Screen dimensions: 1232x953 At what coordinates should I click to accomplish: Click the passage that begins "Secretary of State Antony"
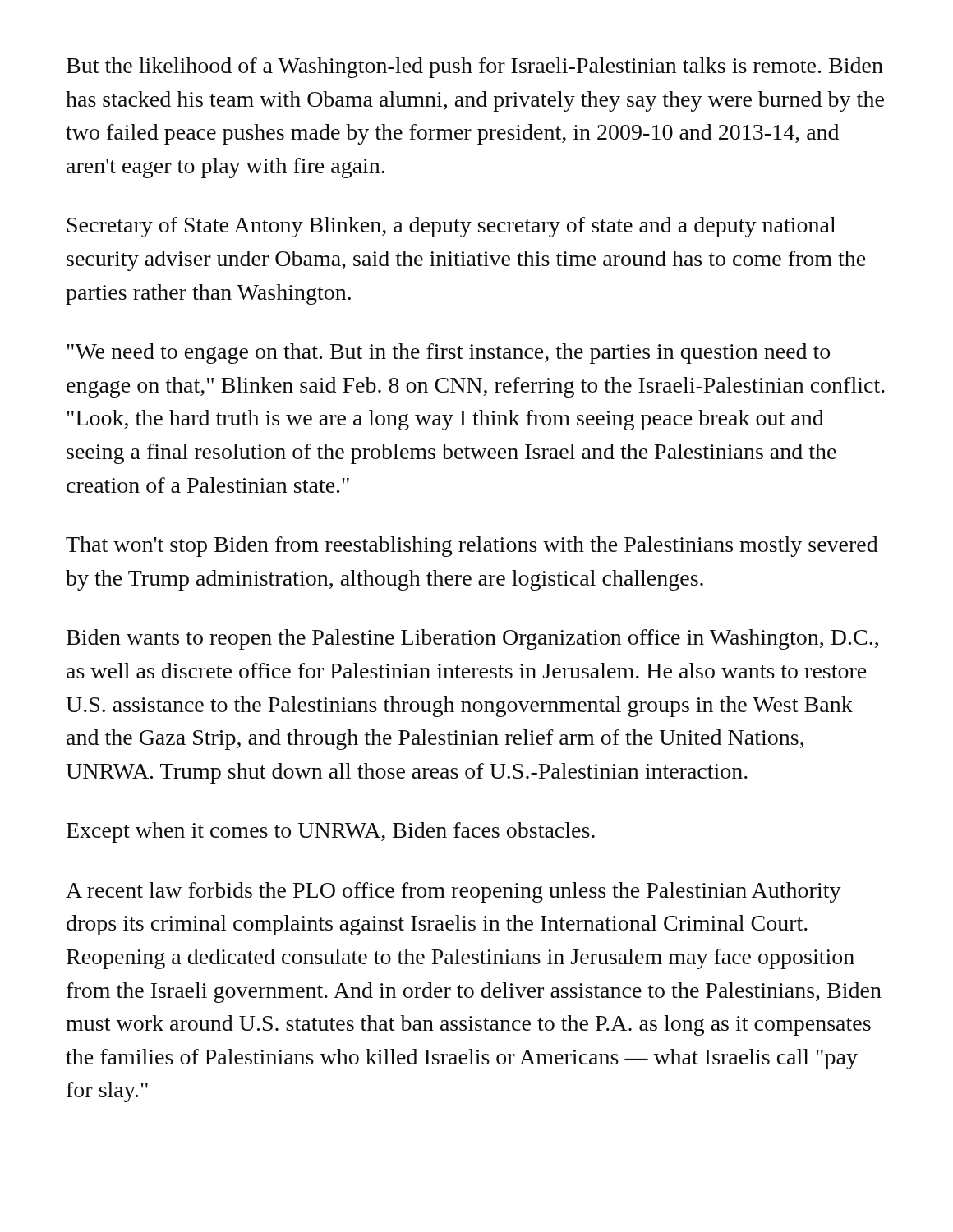[466, 258]
